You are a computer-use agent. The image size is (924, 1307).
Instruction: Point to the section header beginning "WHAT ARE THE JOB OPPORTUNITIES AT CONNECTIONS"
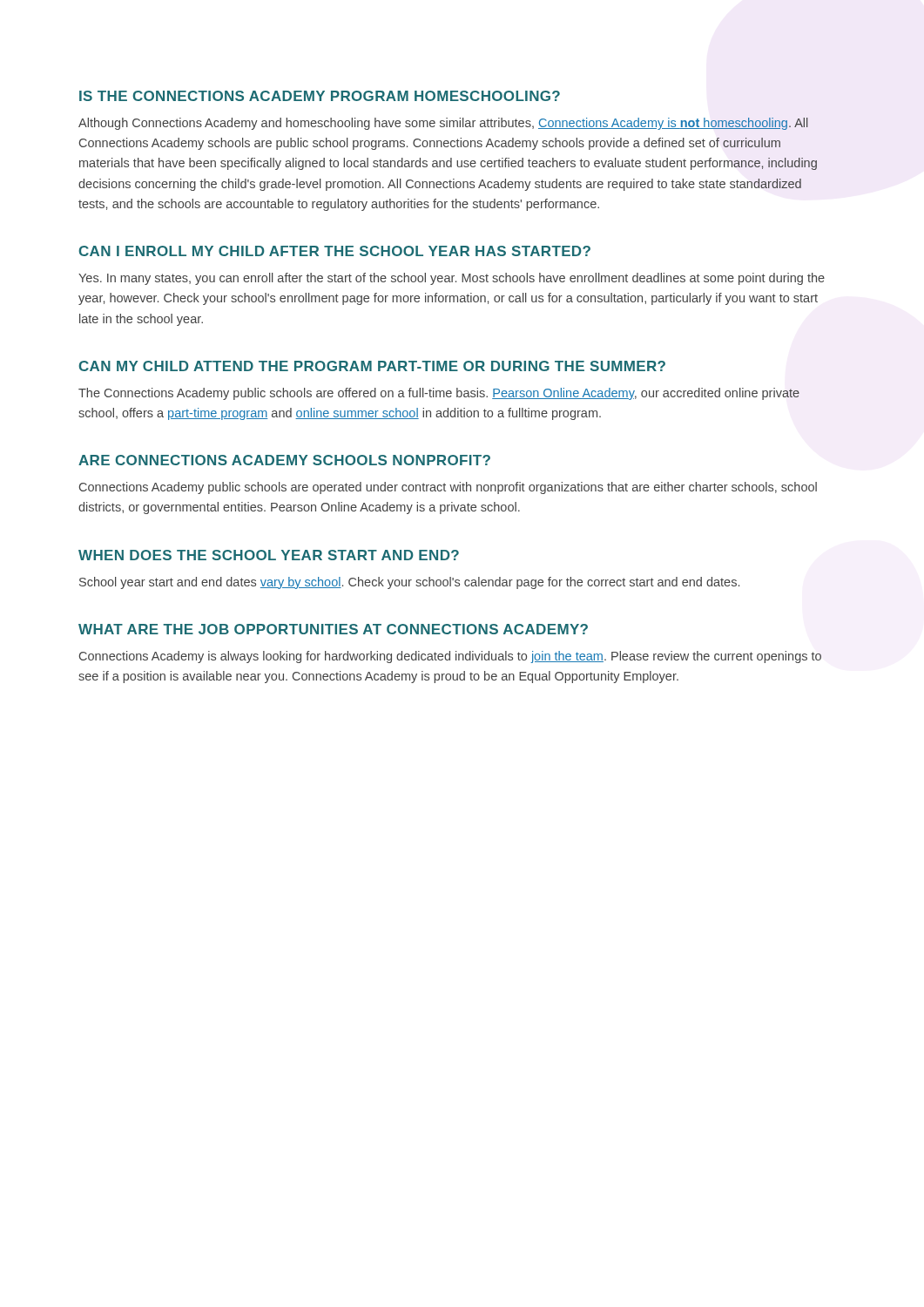(334, 629)
